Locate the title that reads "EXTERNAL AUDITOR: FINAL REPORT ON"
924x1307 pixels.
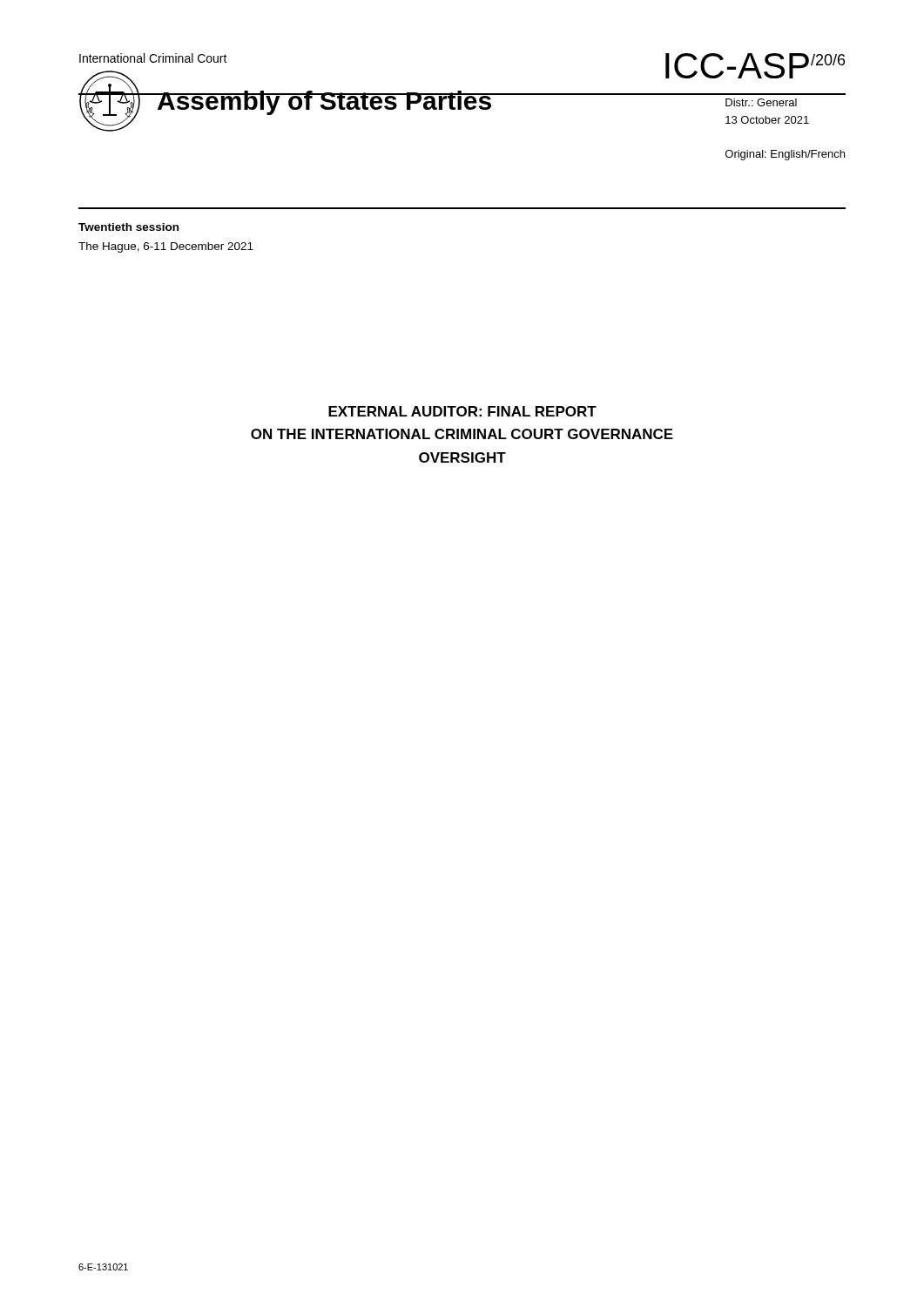pyautogui.click(x=462, y=435)
